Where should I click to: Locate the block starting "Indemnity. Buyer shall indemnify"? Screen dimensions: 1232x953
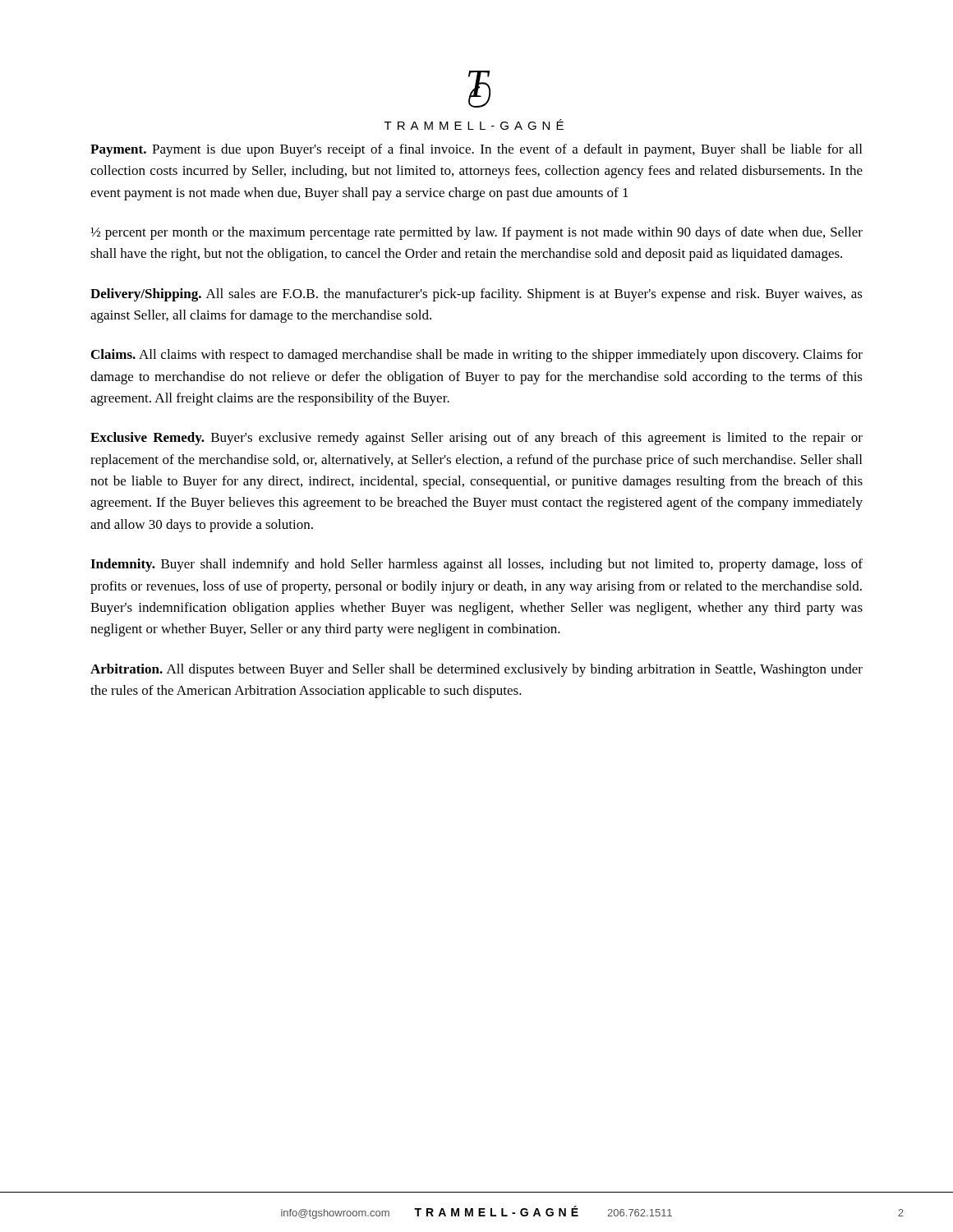click(x=476, y=596)
